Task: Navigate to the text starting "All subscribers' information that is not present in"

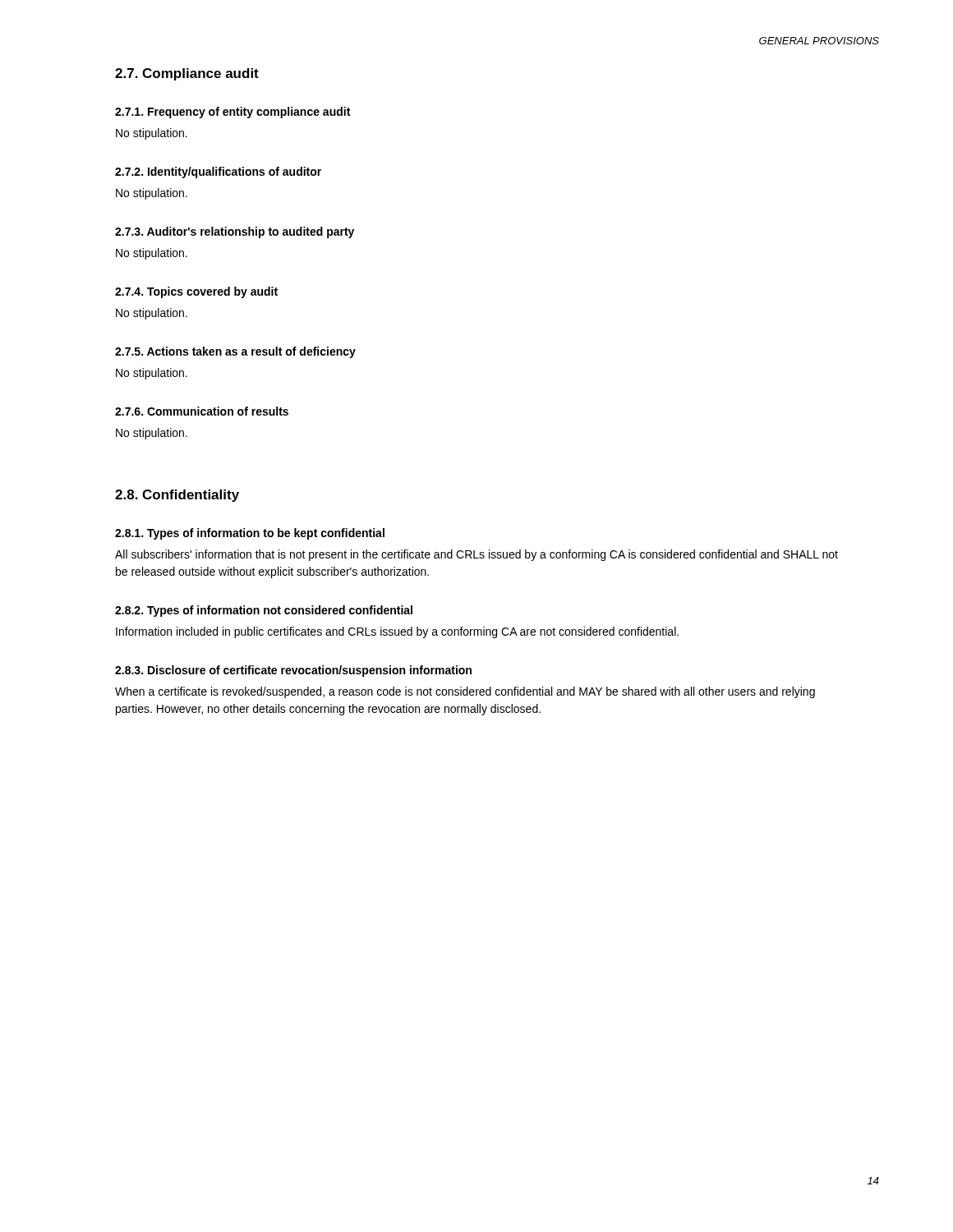Action: pos(476,563)
